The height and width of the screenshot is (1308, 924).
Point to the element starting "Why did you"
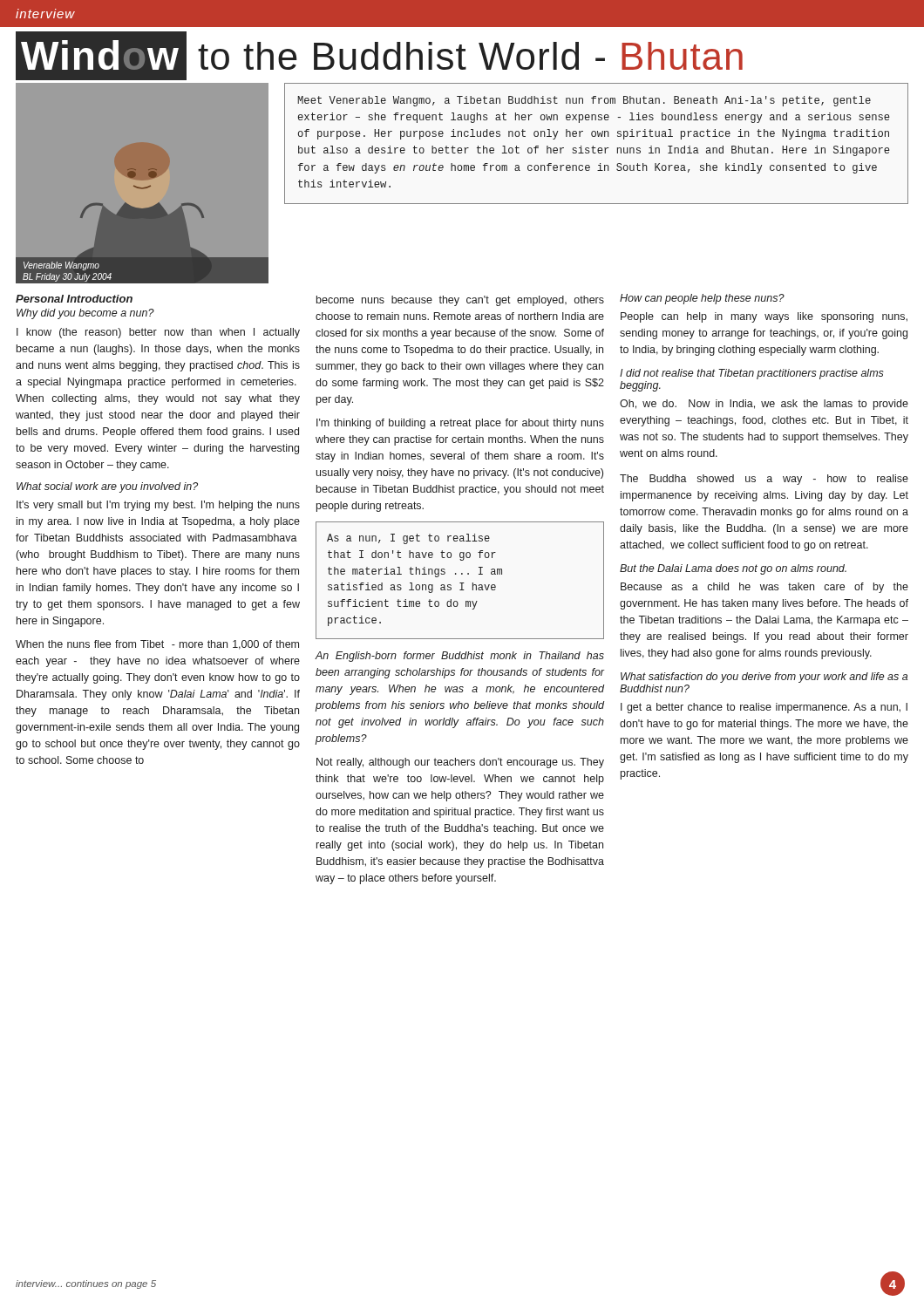point(85,313)
